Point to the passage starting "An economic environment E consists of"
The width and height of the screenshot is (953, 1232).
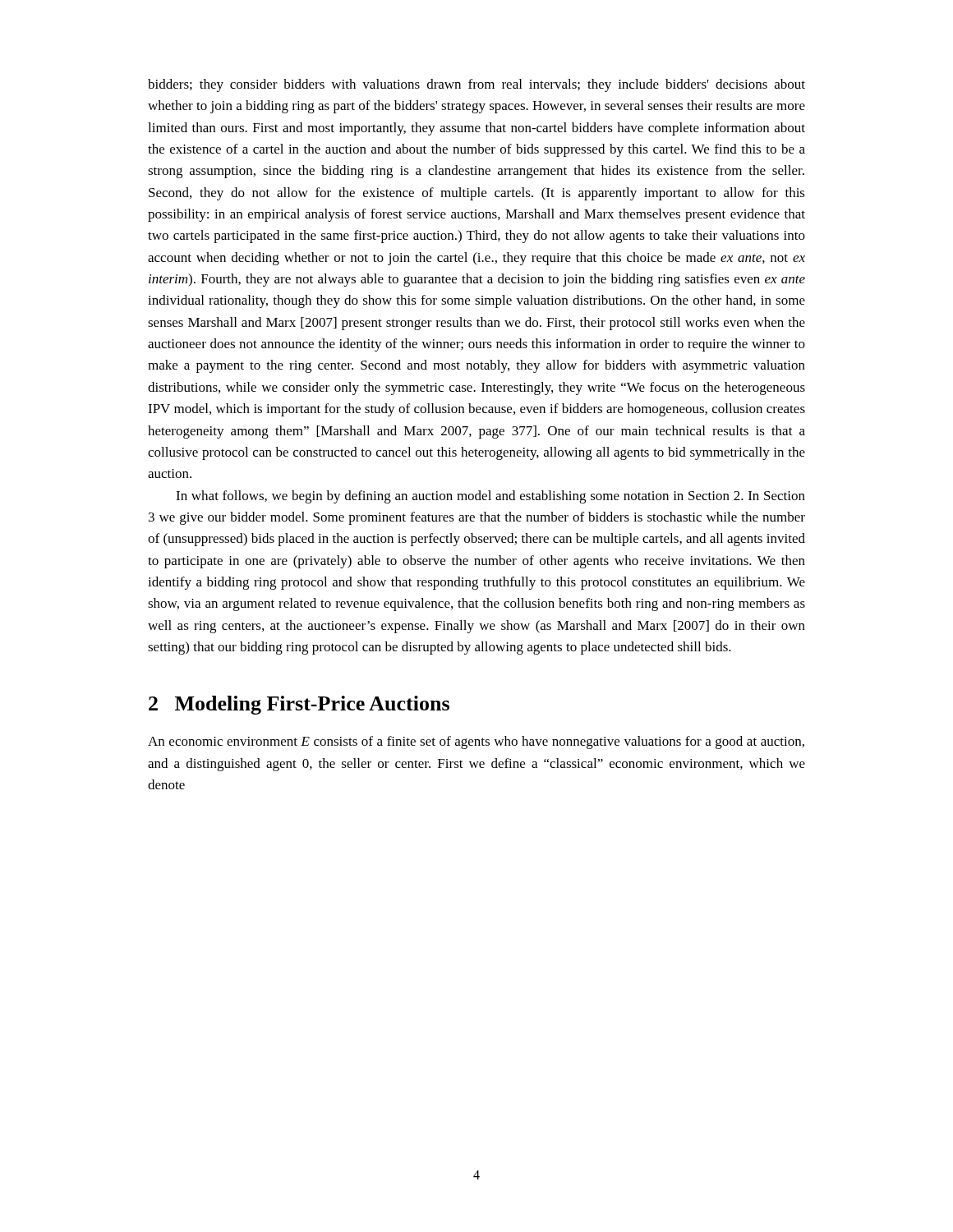(476, 764)
